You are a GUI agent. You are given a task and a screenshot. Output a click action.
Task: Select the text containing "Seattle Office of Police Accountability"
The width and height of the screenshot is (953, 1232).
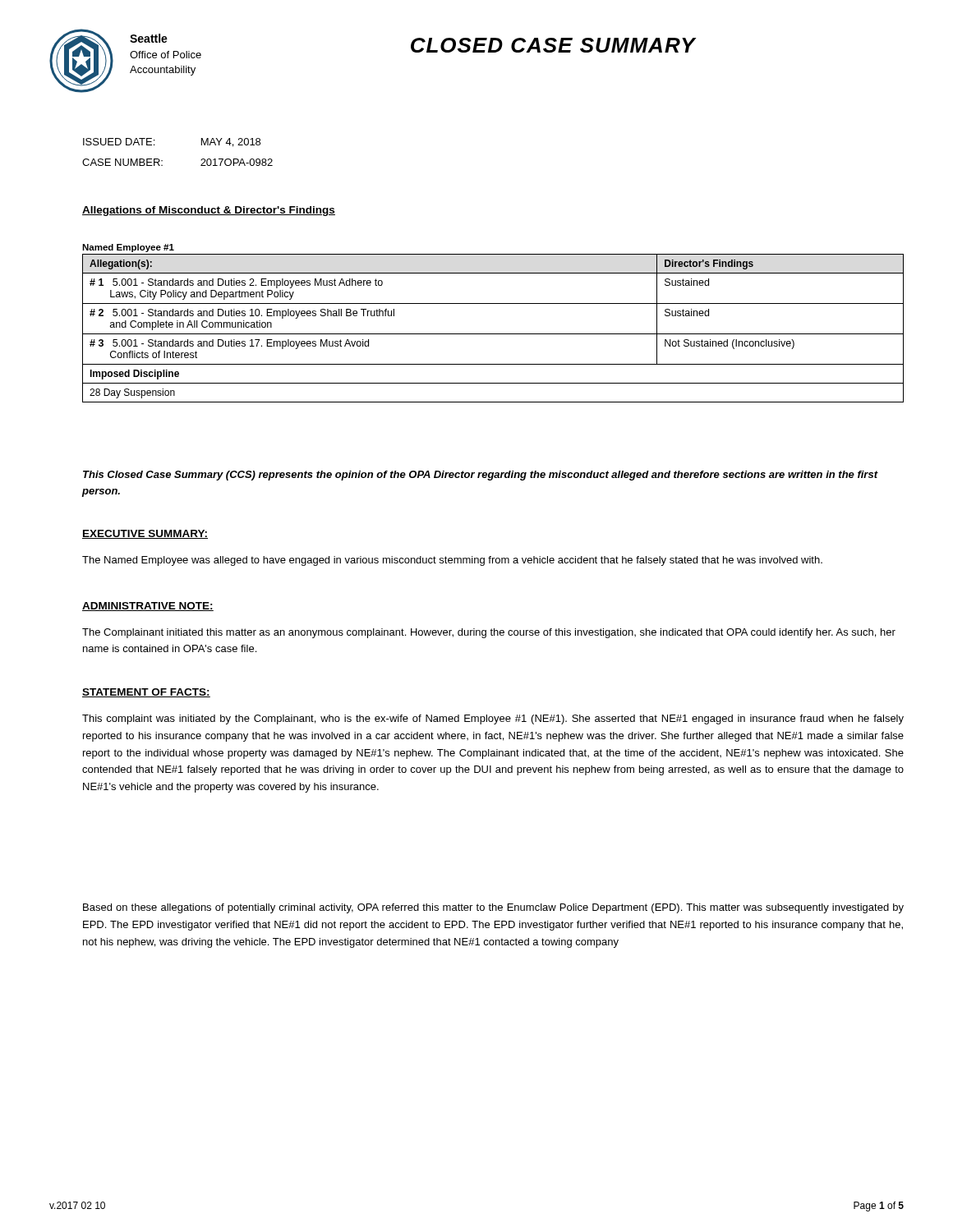pos(166,54)
